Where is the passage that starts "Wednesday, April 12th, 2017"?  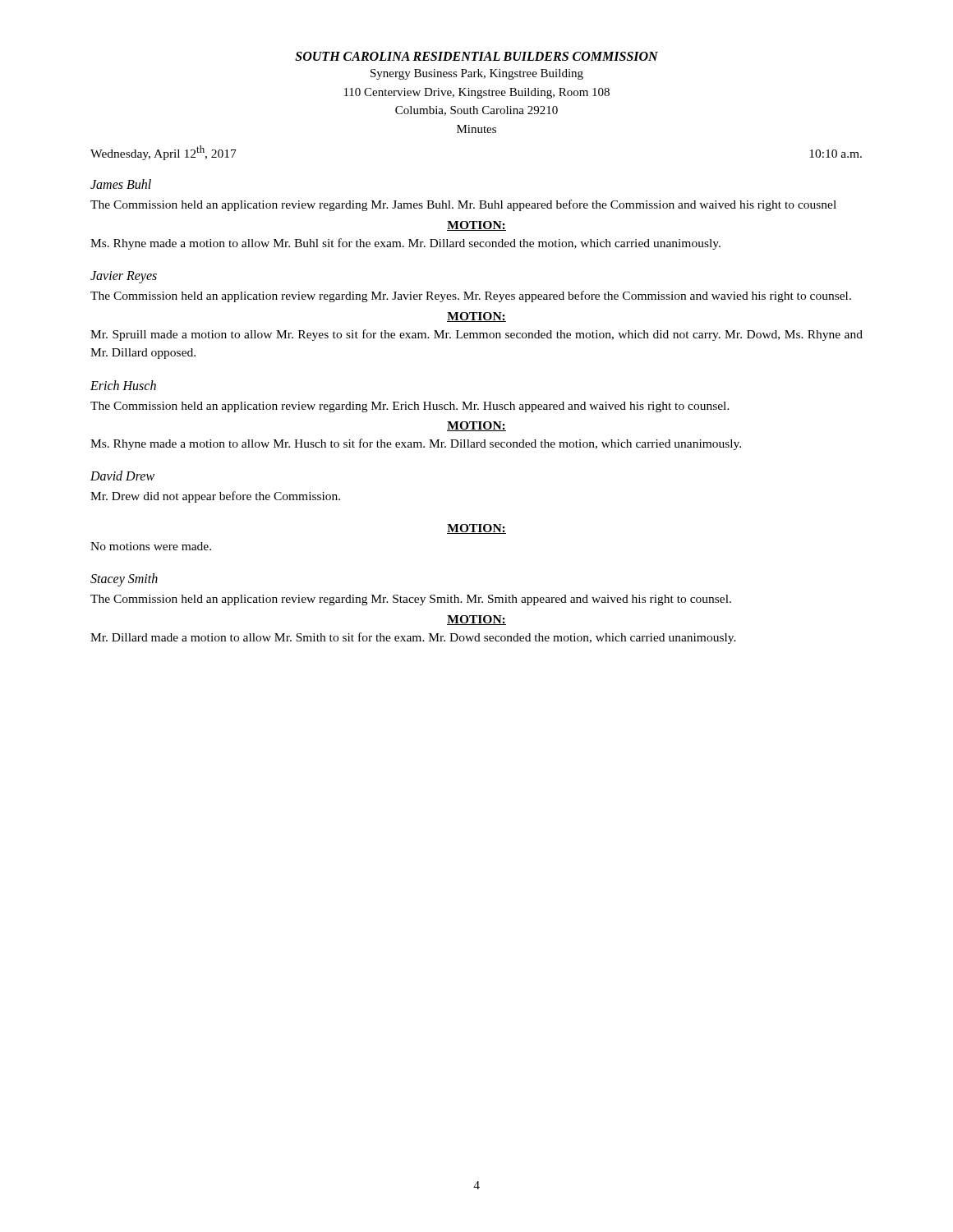(x=165, y=152)
